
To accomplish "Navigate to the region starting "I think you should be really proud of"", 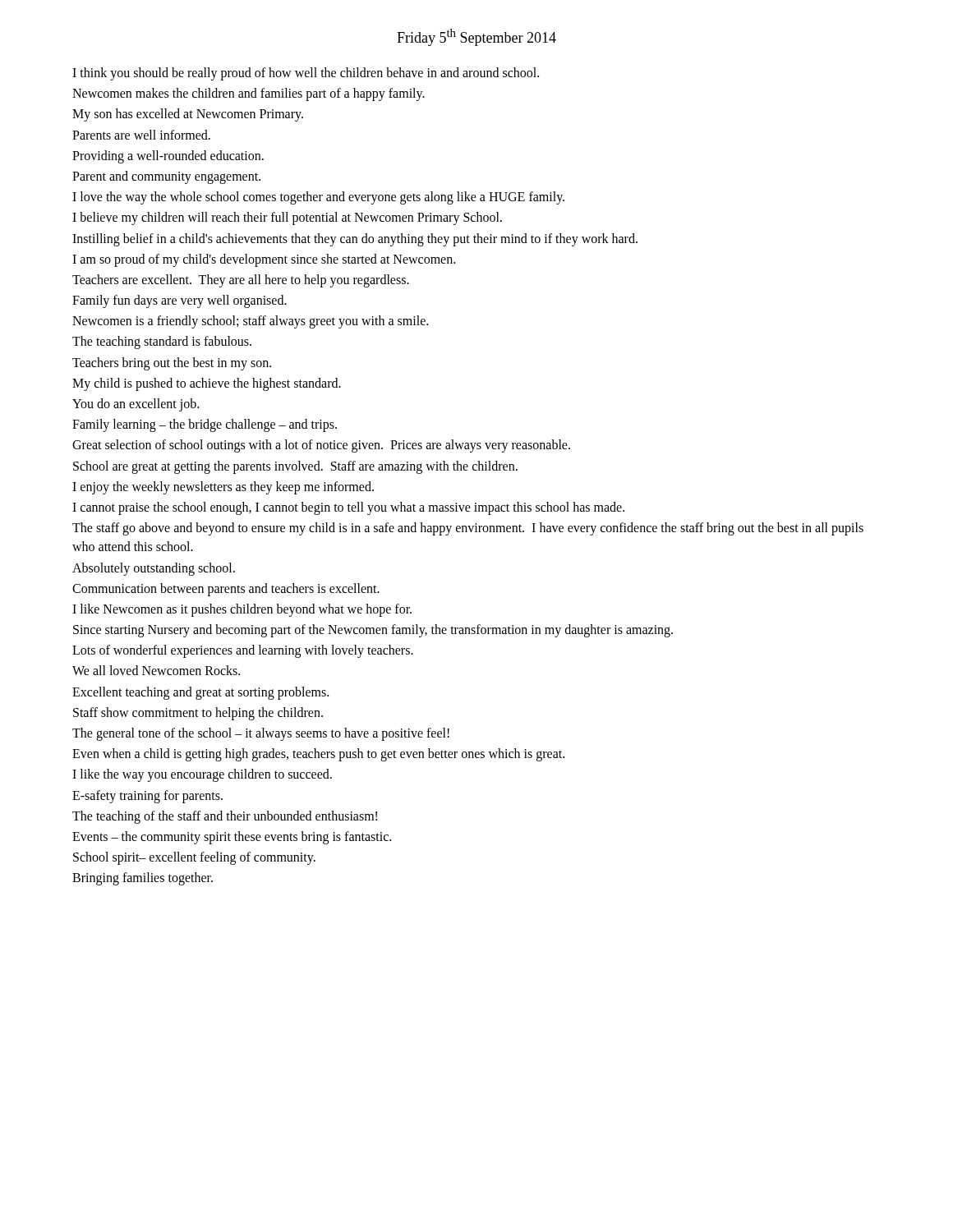I will coord(476,475).
